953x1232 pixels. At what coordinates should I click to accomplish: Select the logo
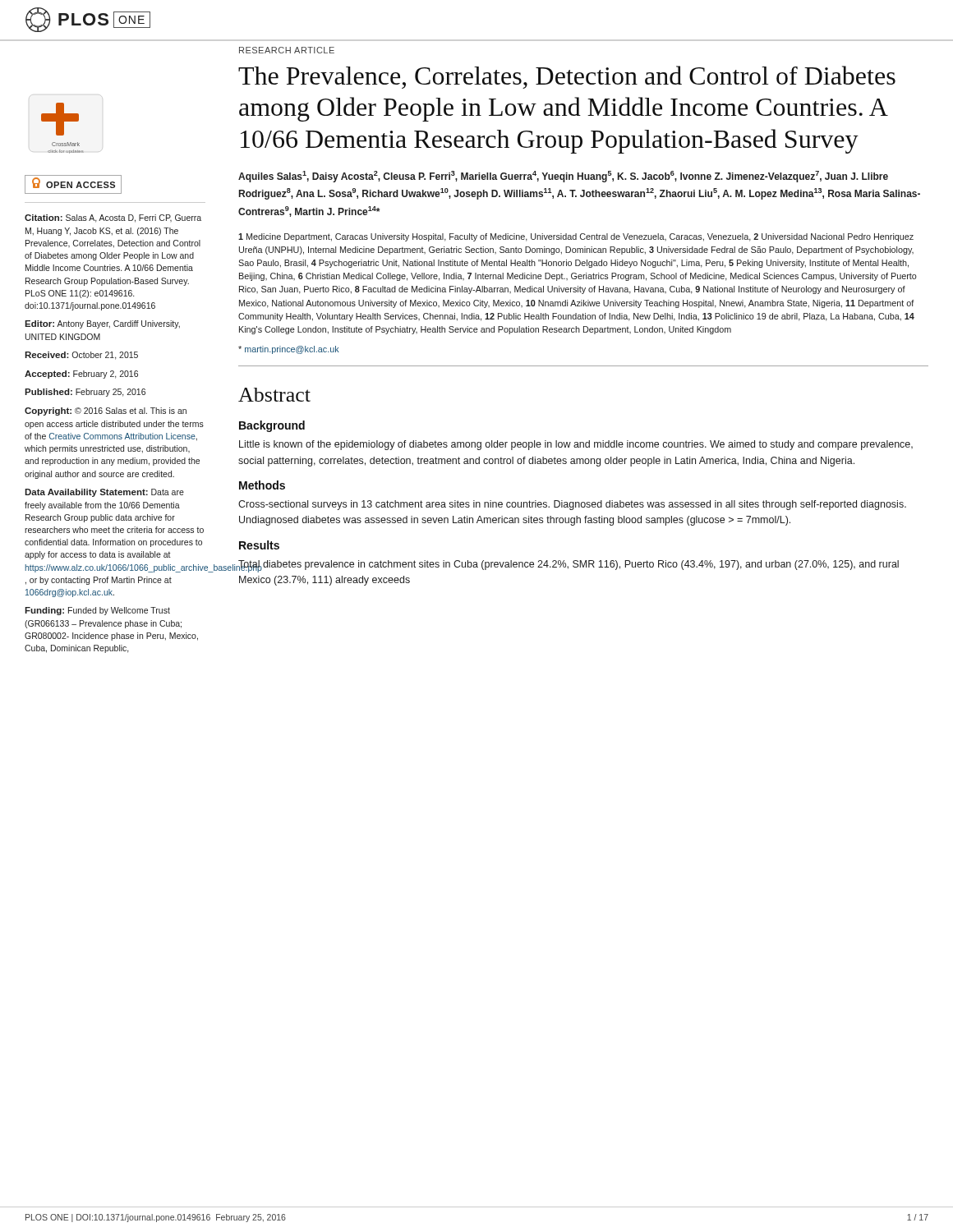(115, 124)
